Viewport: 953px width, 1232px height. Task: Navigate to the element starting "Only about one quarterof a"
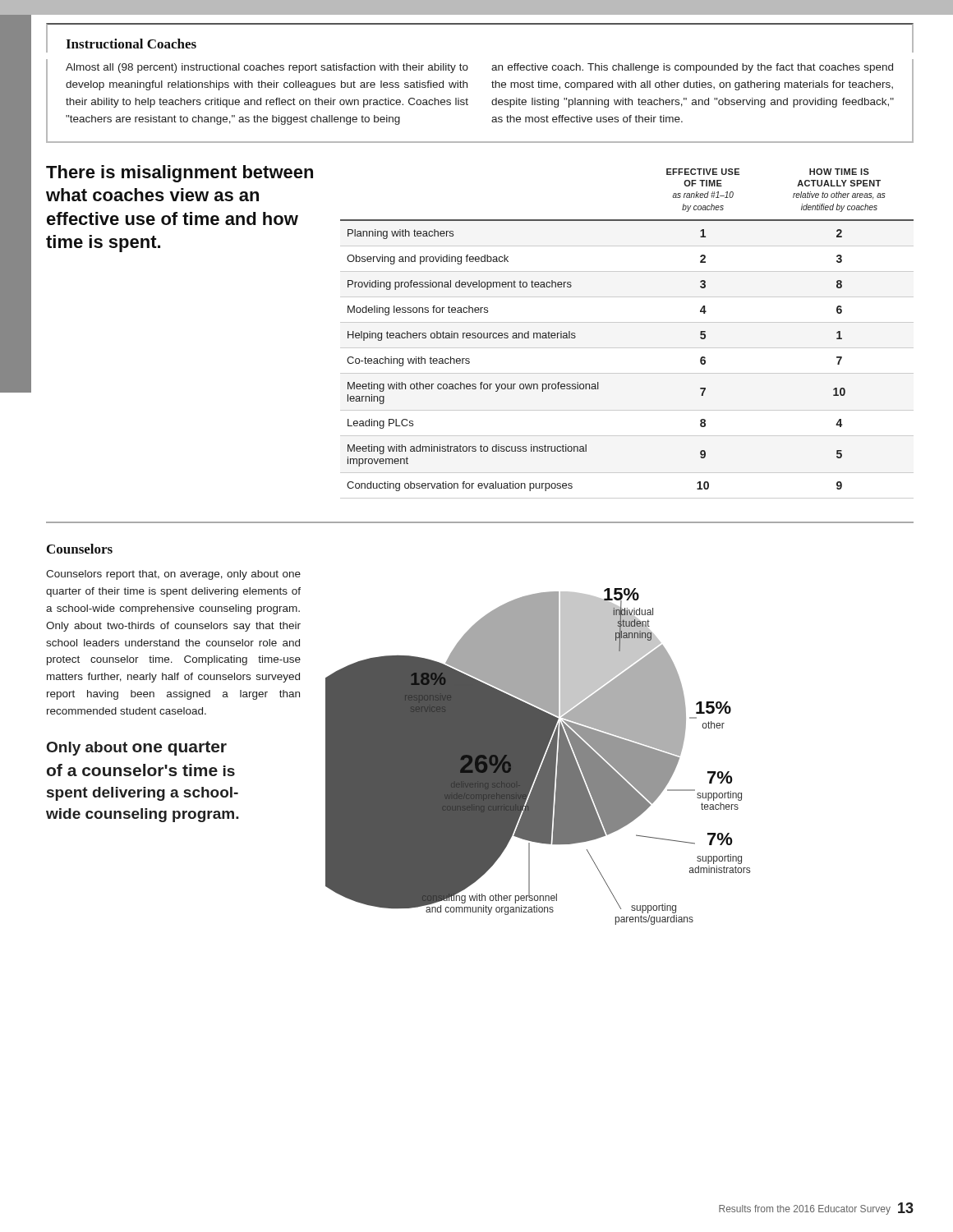click(143, 779)
